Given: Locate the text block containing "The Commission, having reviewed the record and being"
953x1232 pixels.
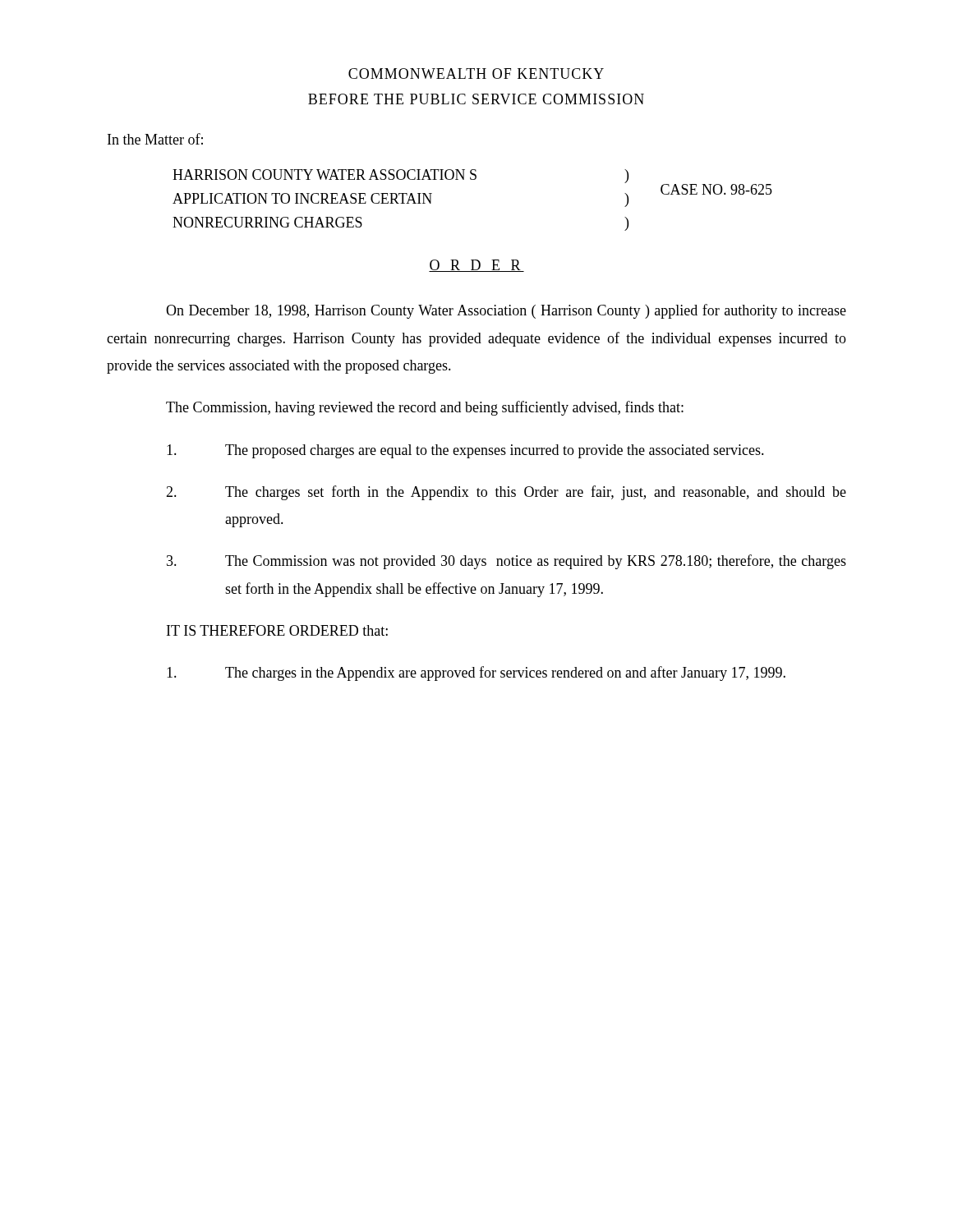Looking at the screenshot, I should (425, 408).
